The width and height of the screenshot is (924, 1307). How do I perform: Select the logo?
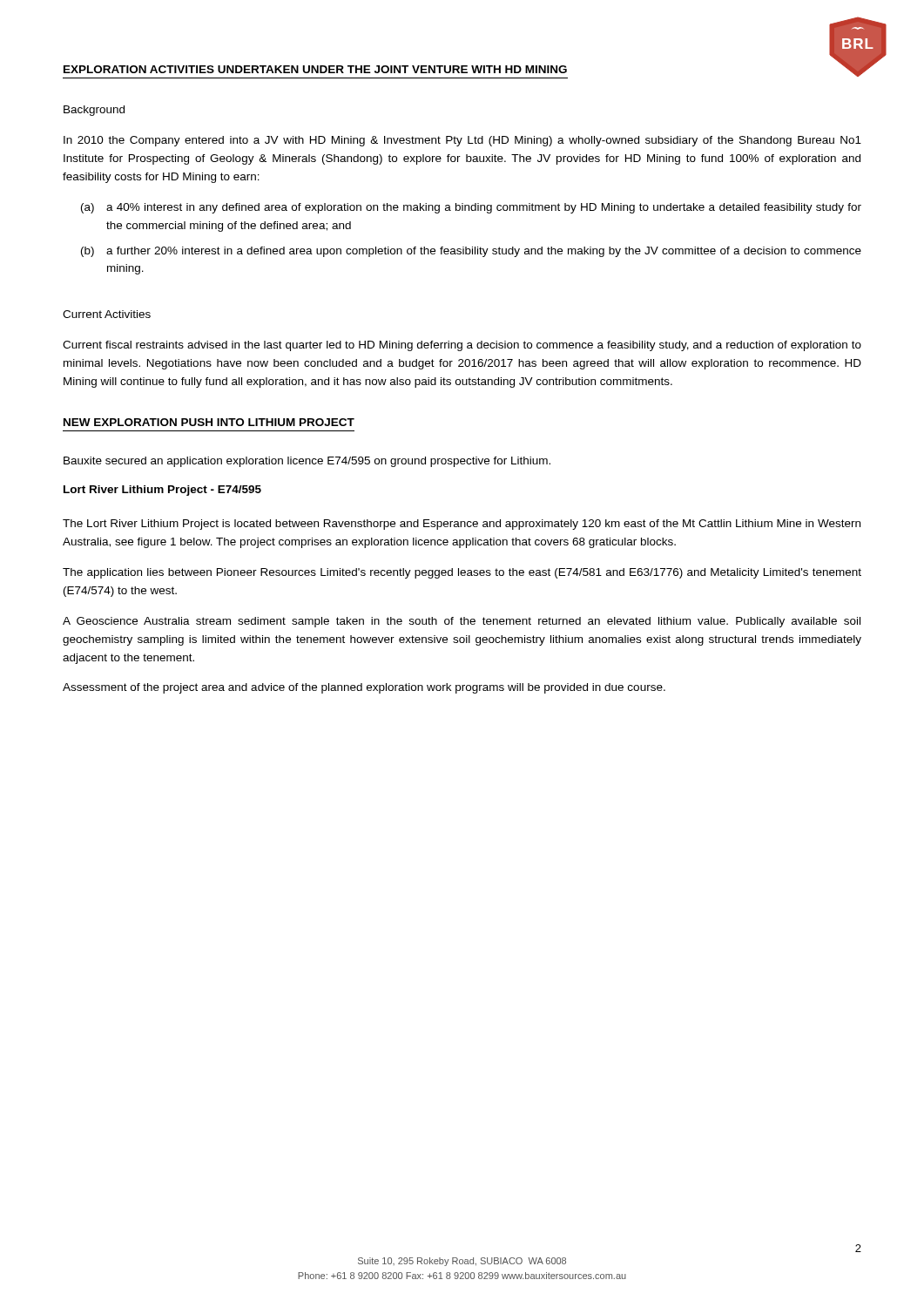point(858,47)
